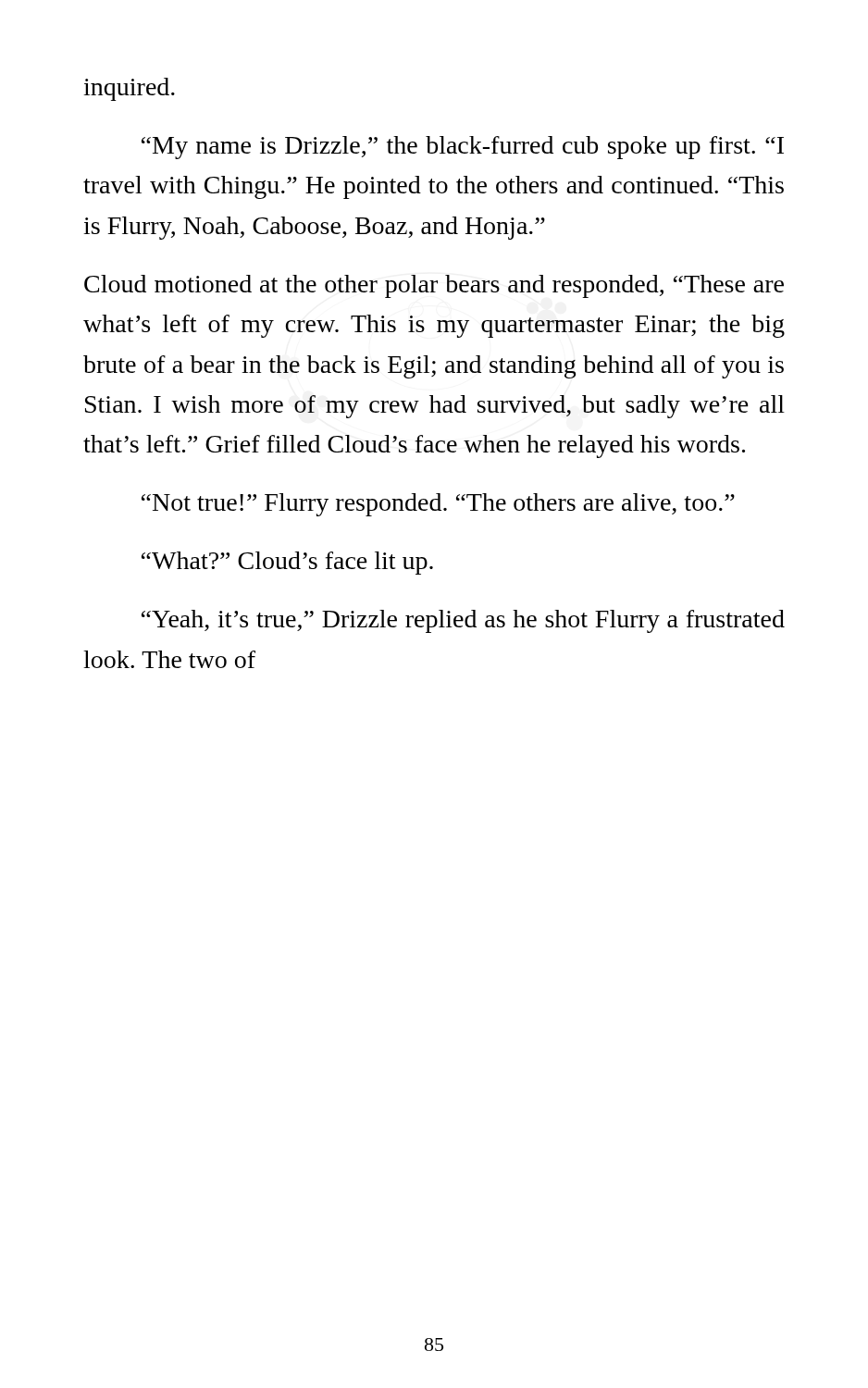The width and height of the screenshot is (868, 1388).
Task: Find the text block starting "“My name is Drizzle,” the black-furred cub spoke"
Action: coord(434,185)
